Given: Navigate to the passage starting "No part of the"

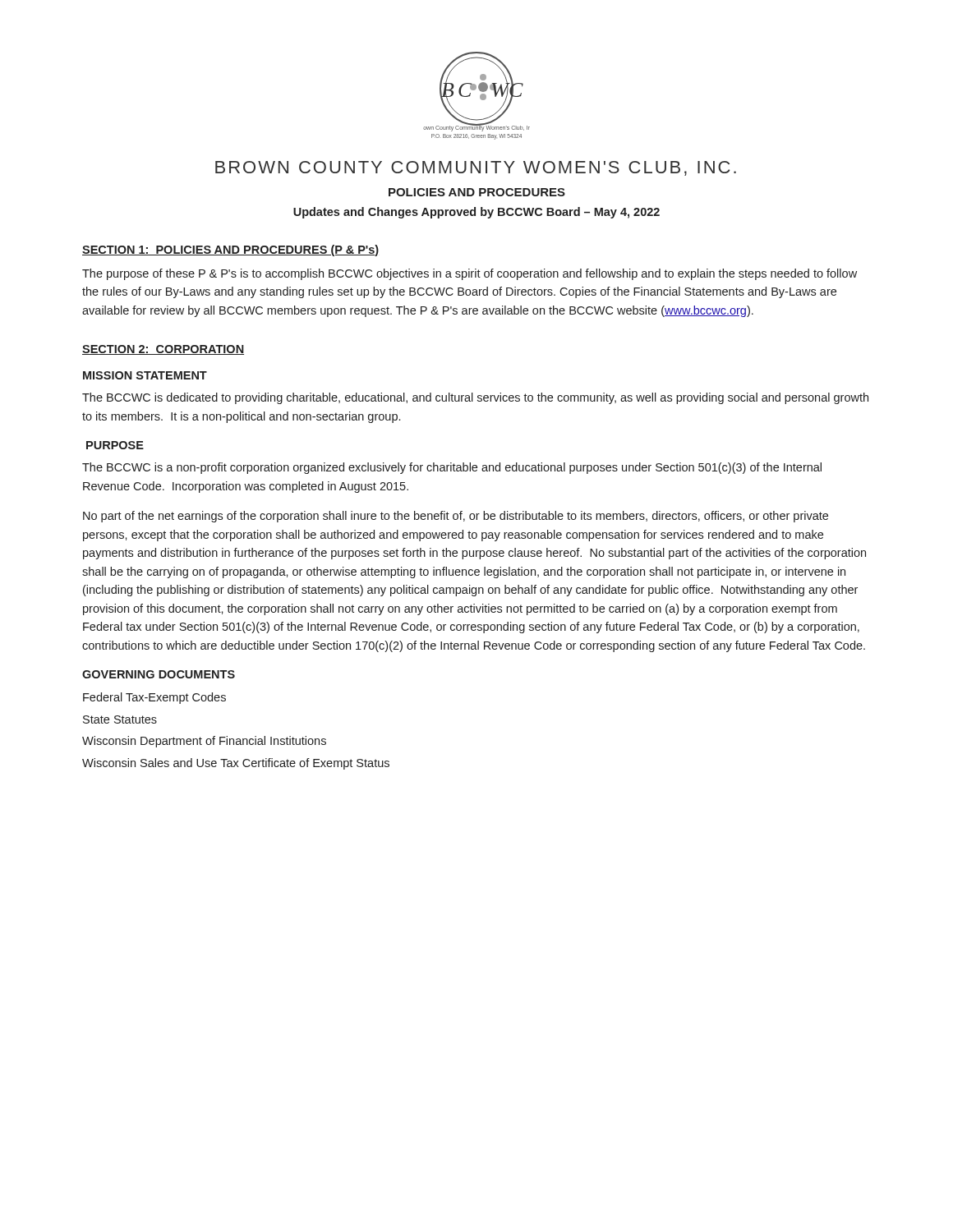Looking at the screenshot, I should click(474, 581).
